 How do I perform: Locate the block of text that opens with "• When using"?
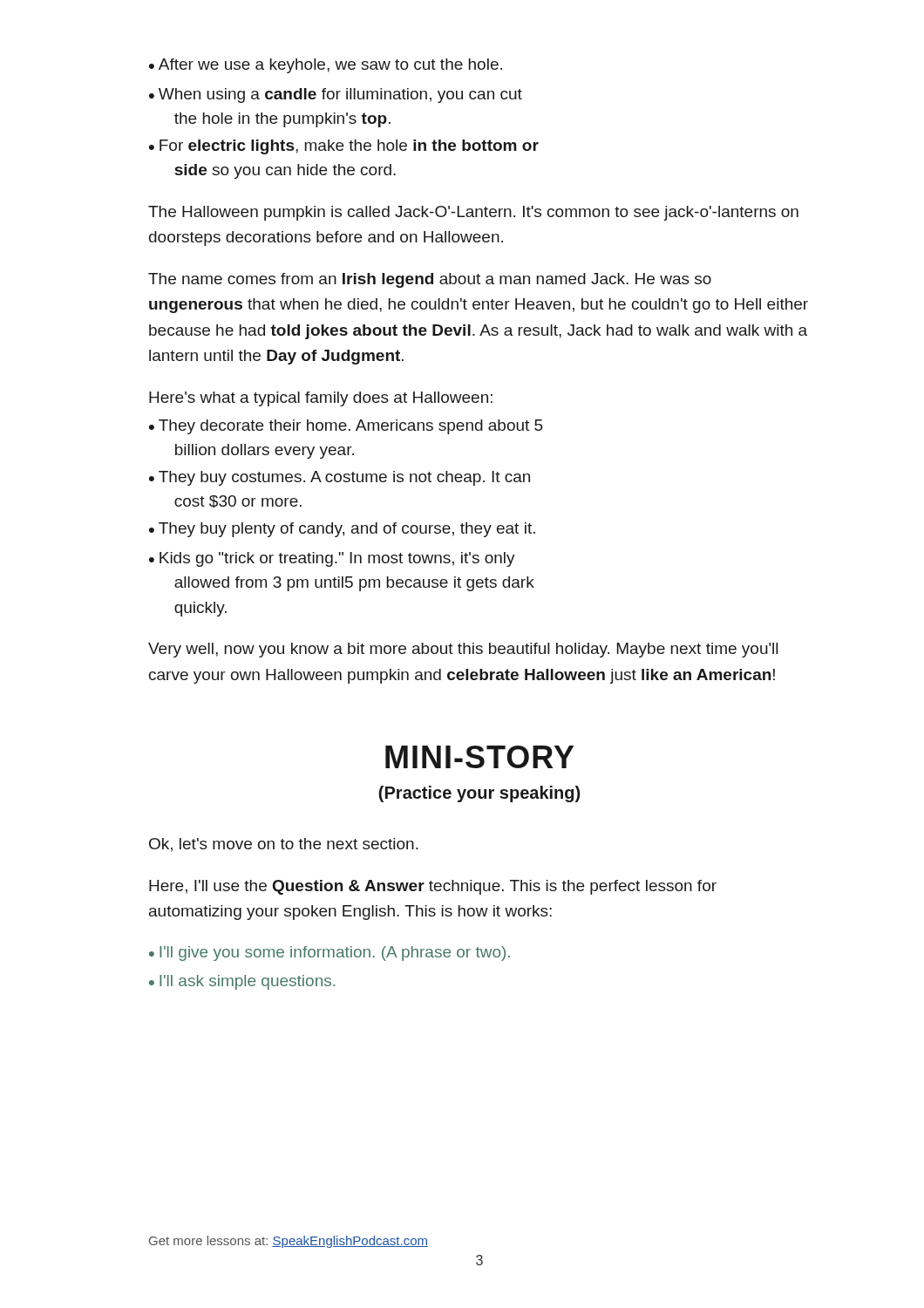[x=479, y=107]
